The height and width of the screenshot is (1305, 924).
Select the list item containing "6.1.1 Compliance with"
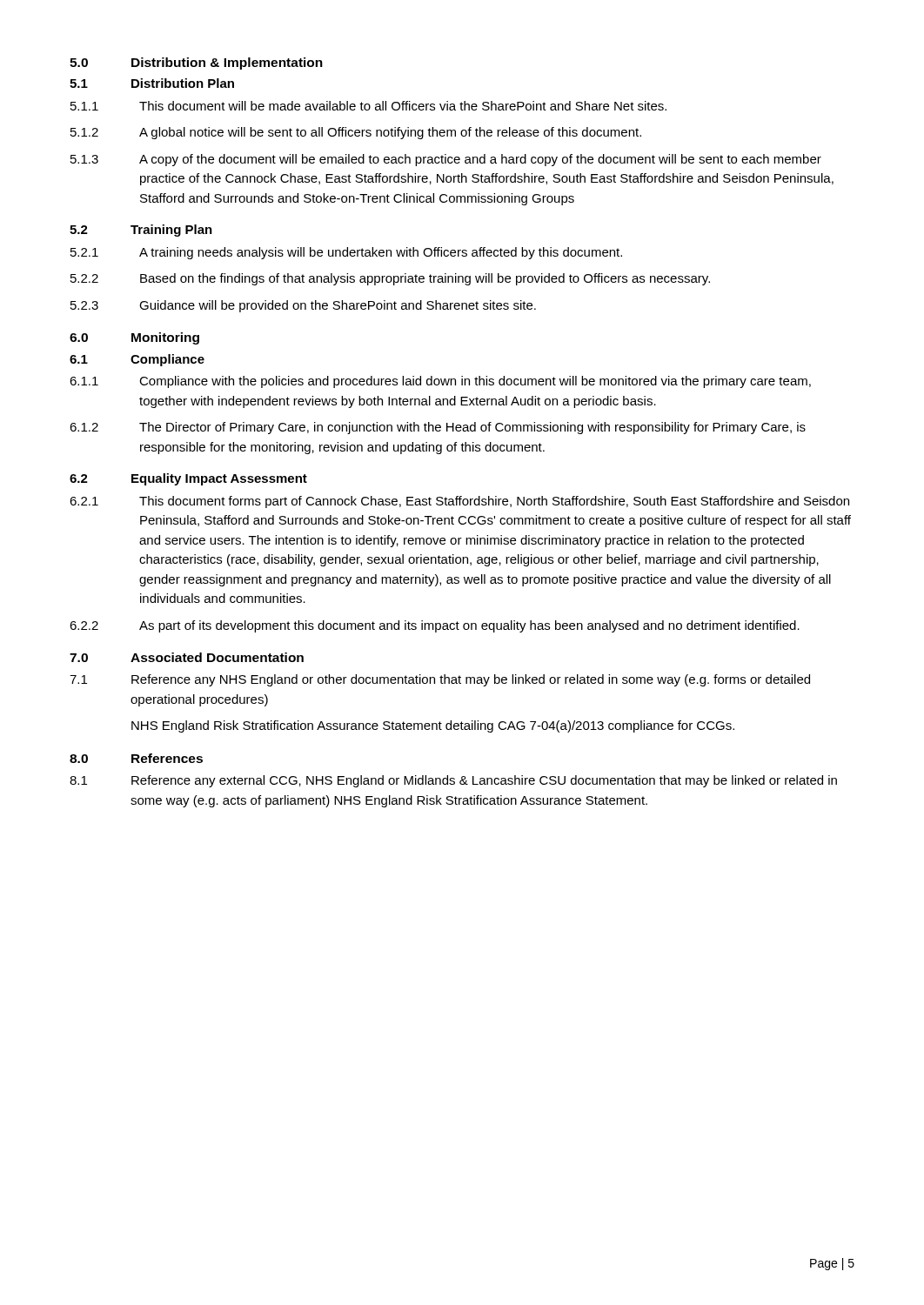point(462,391)
